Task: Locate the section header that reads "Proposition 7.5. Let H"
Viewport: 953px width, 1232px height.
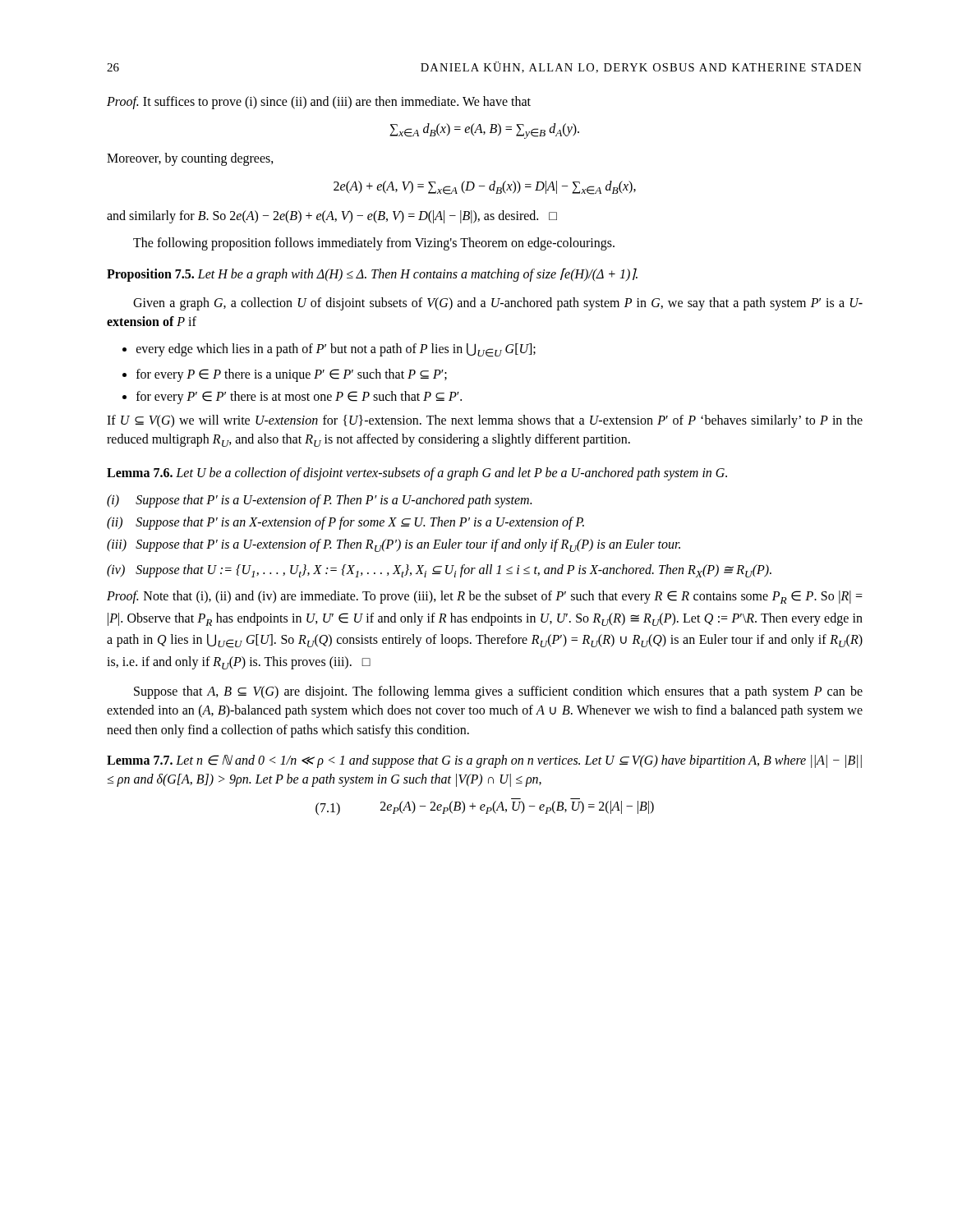Action: pos(485,274)
